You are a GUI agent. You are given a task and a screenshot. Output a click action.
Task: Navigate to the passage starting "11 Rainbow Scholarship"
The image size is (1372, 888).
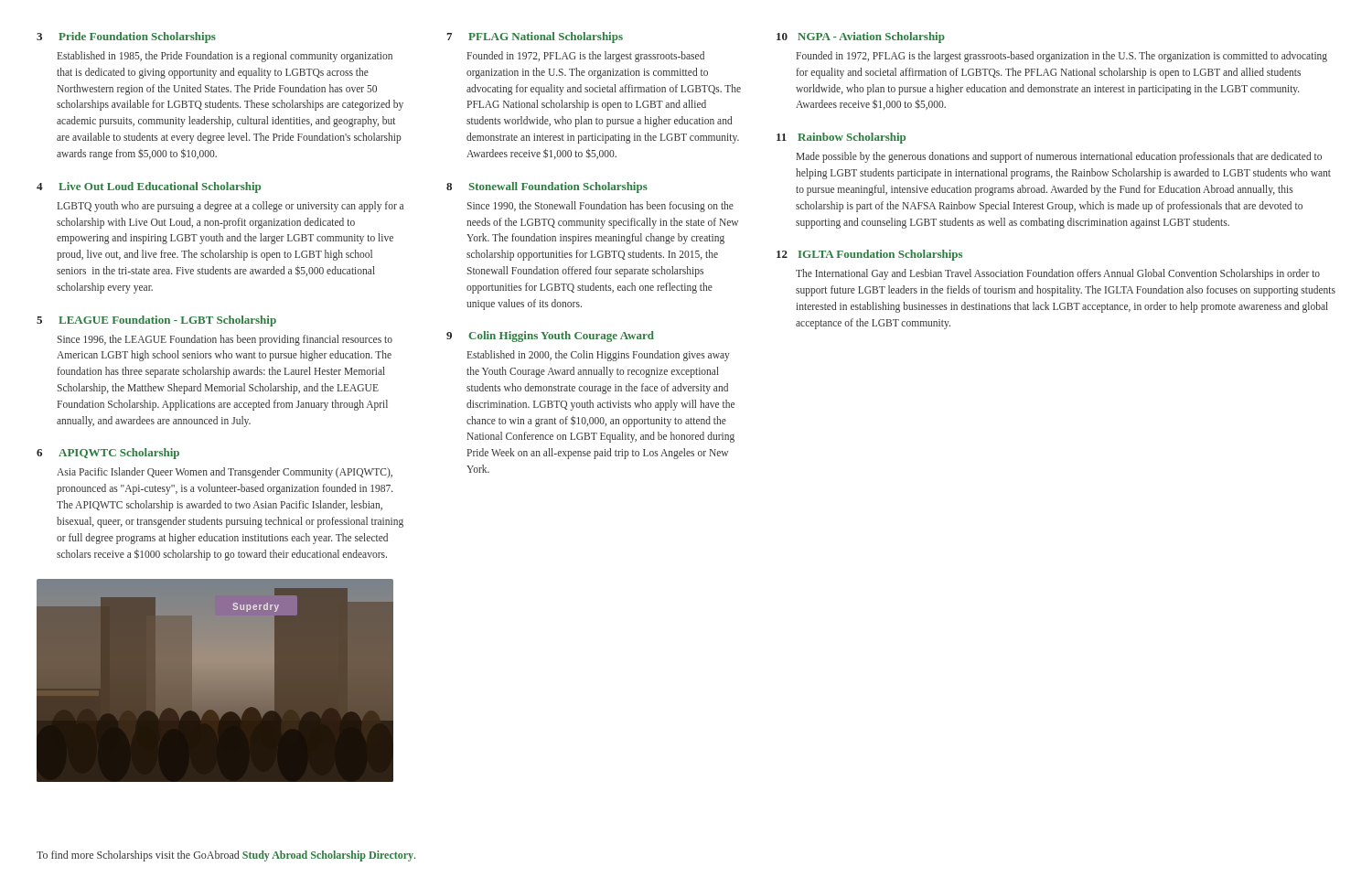pyautogui.click(x=1055, y=180)
